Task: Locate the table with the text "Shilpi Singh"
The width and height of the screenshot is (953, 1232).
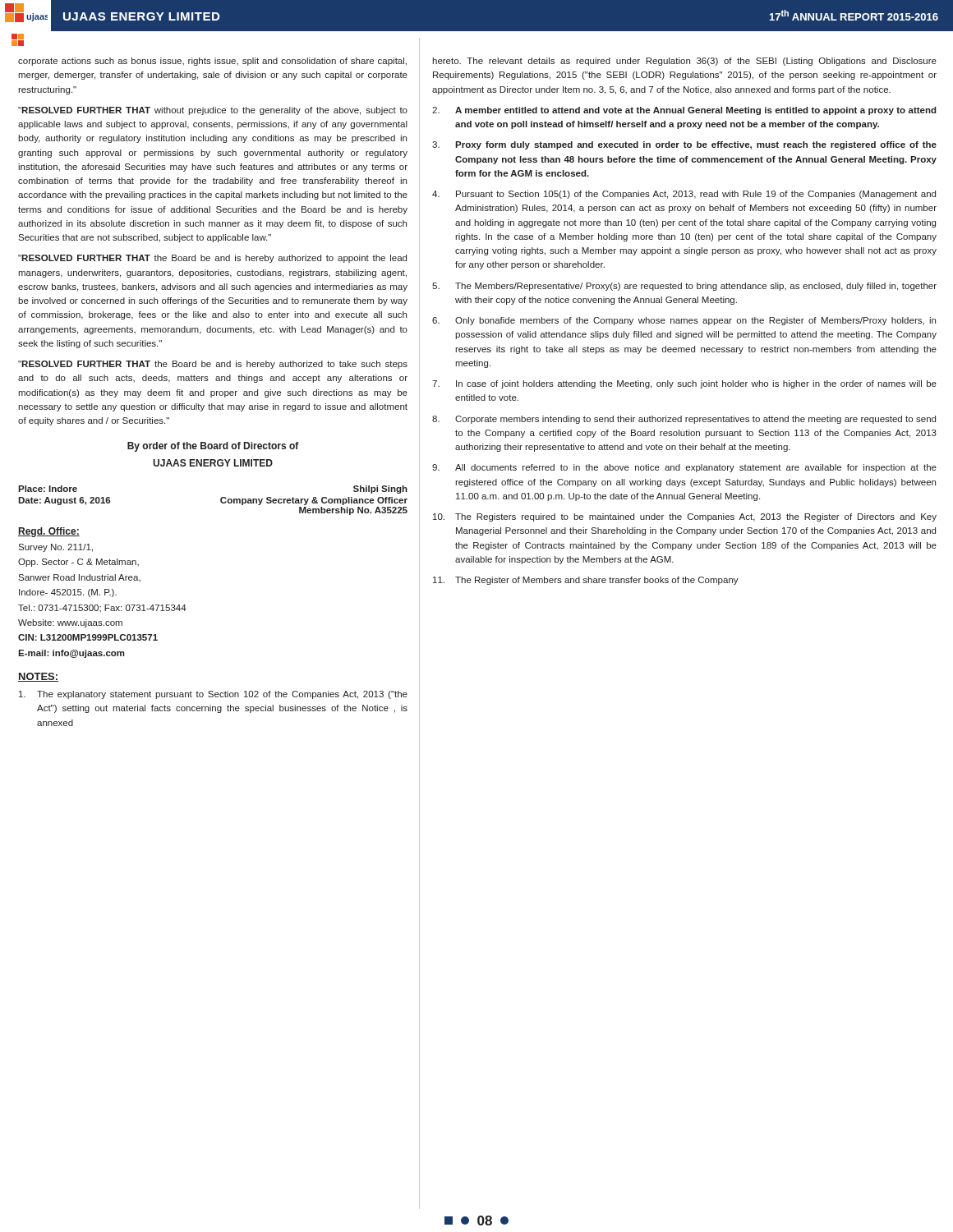Action: (x=213, y=499)
